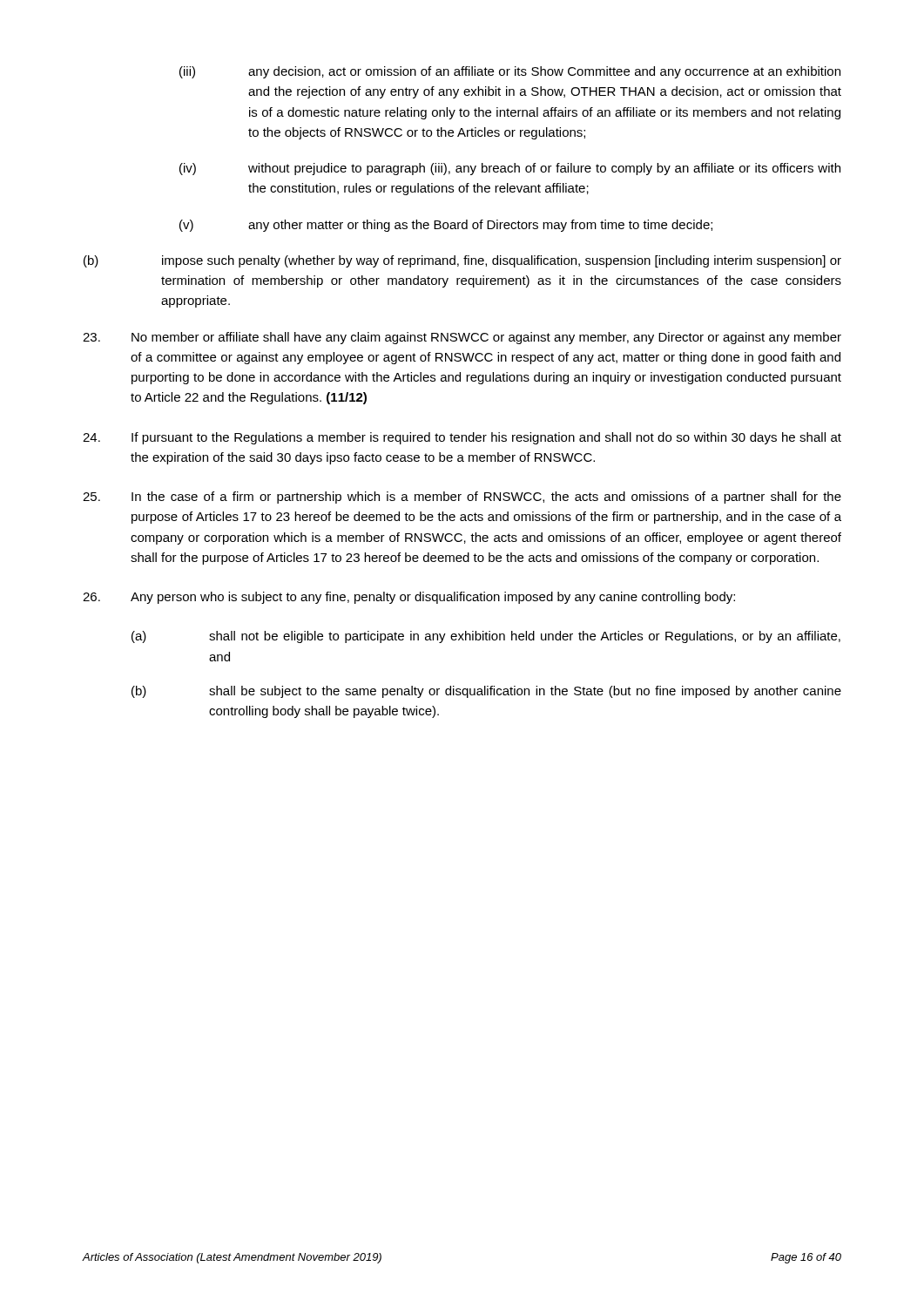This screenshot has width=924, height=1307.
Task: Point to the element starting "Any person who is subject to any fine,"
Action: (x=462, y=597)
